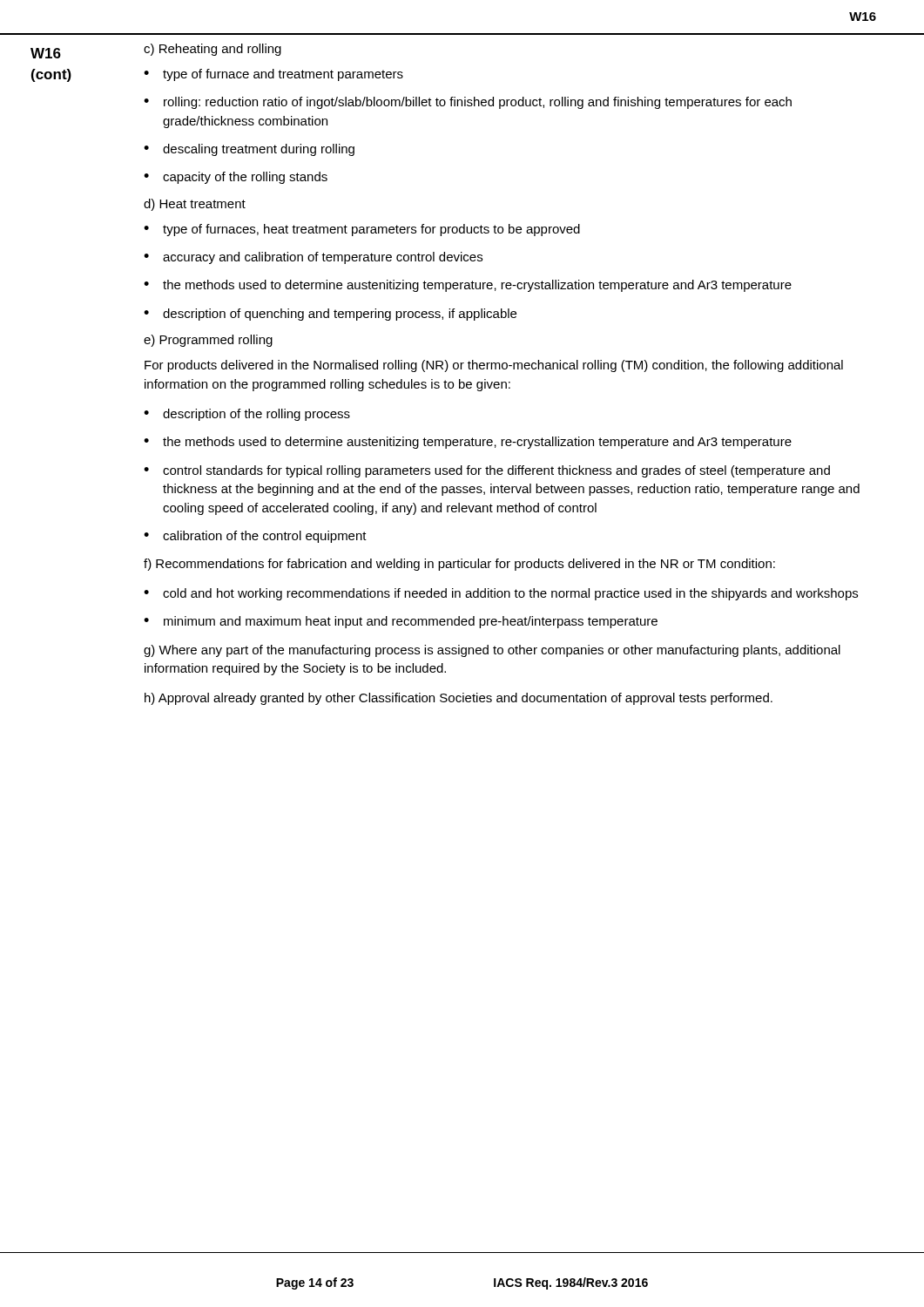Viewport: 924px width, 1307px height.
Task: Locate the list item containing "• accuracy and calibration"
Action: (313, 258)
